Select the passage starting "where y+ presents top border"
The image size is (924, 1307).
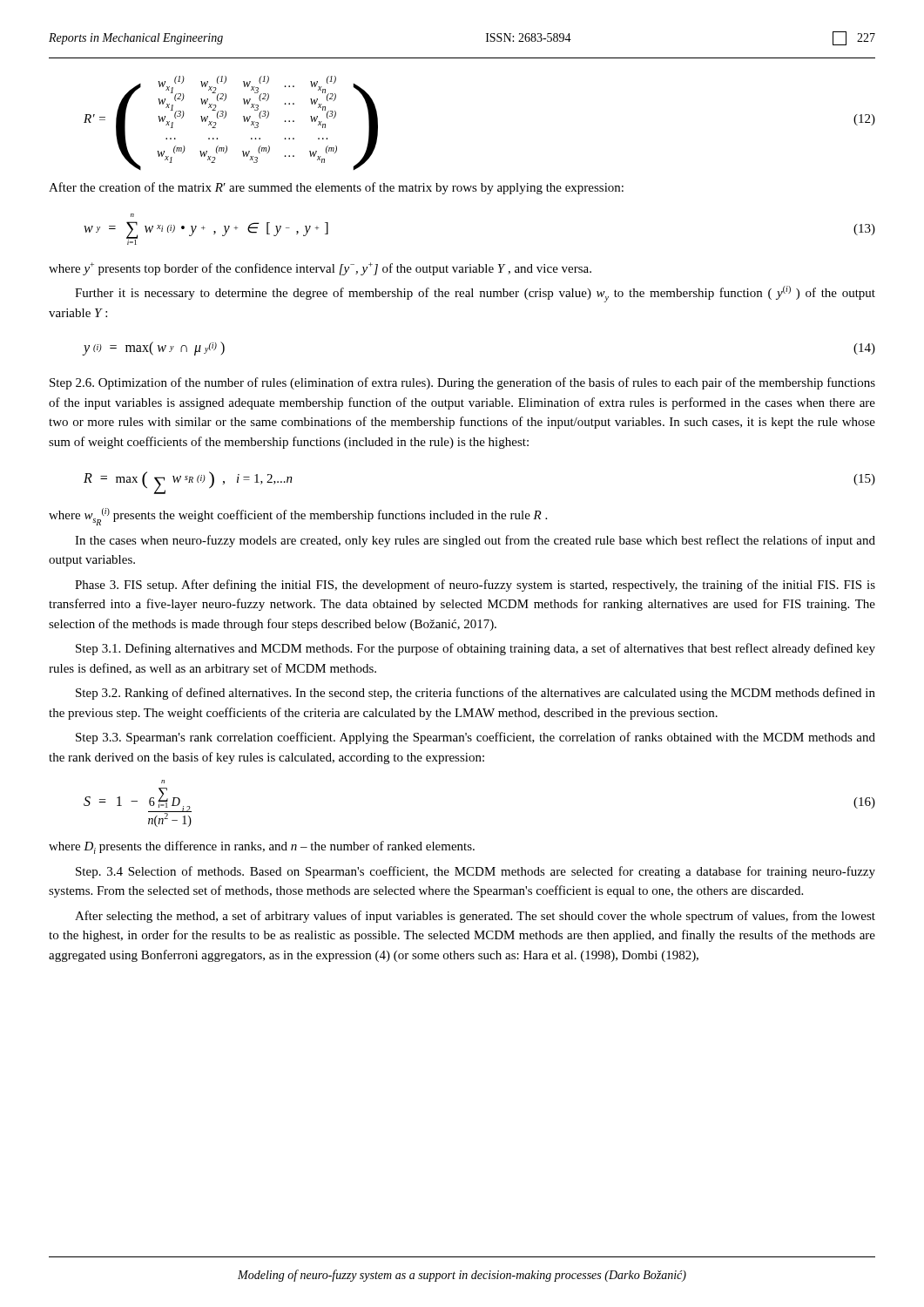click(x=320, y=267)
